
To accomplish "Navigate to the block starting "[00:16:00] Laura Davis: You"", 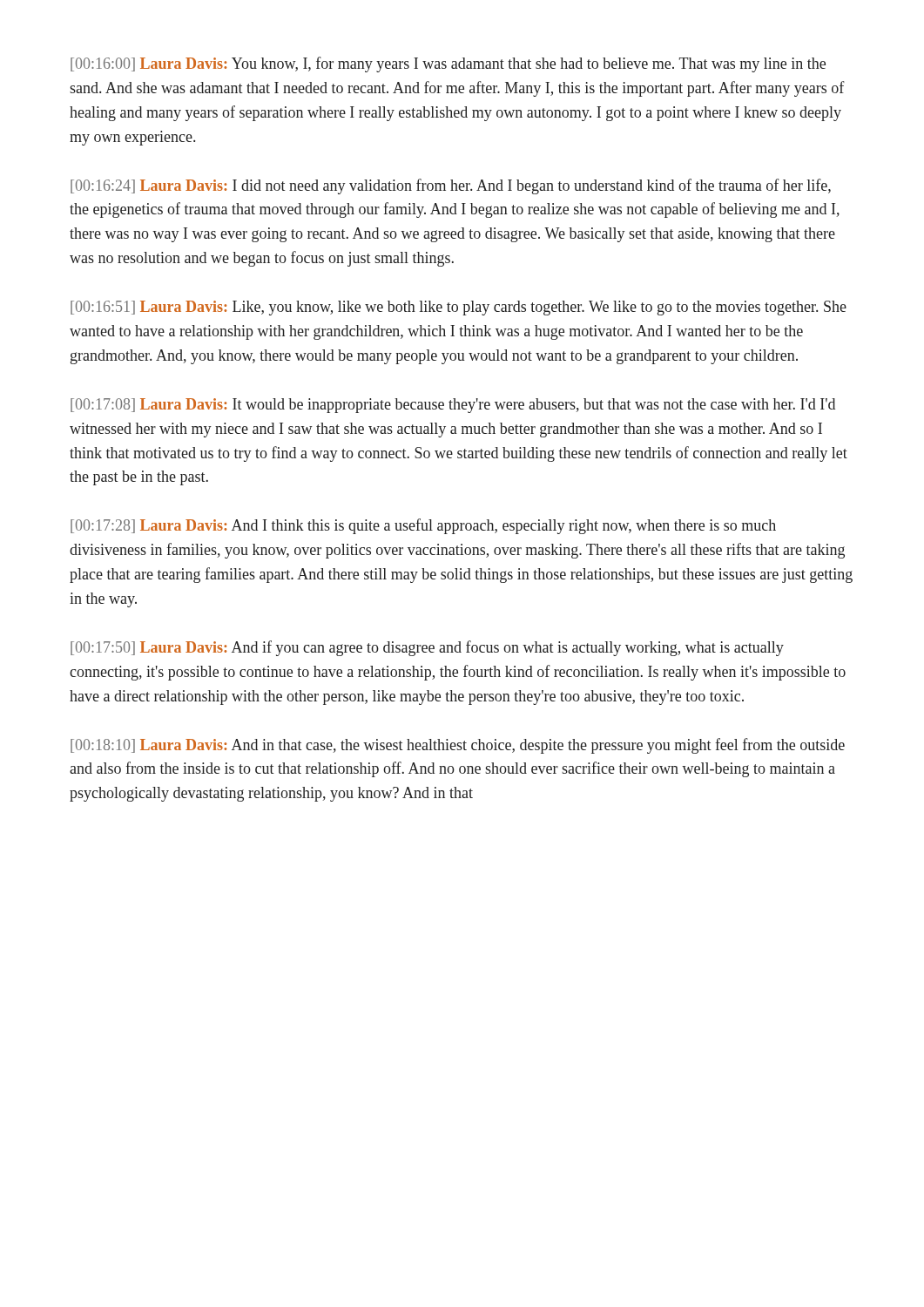I will (x=457, y=100).
